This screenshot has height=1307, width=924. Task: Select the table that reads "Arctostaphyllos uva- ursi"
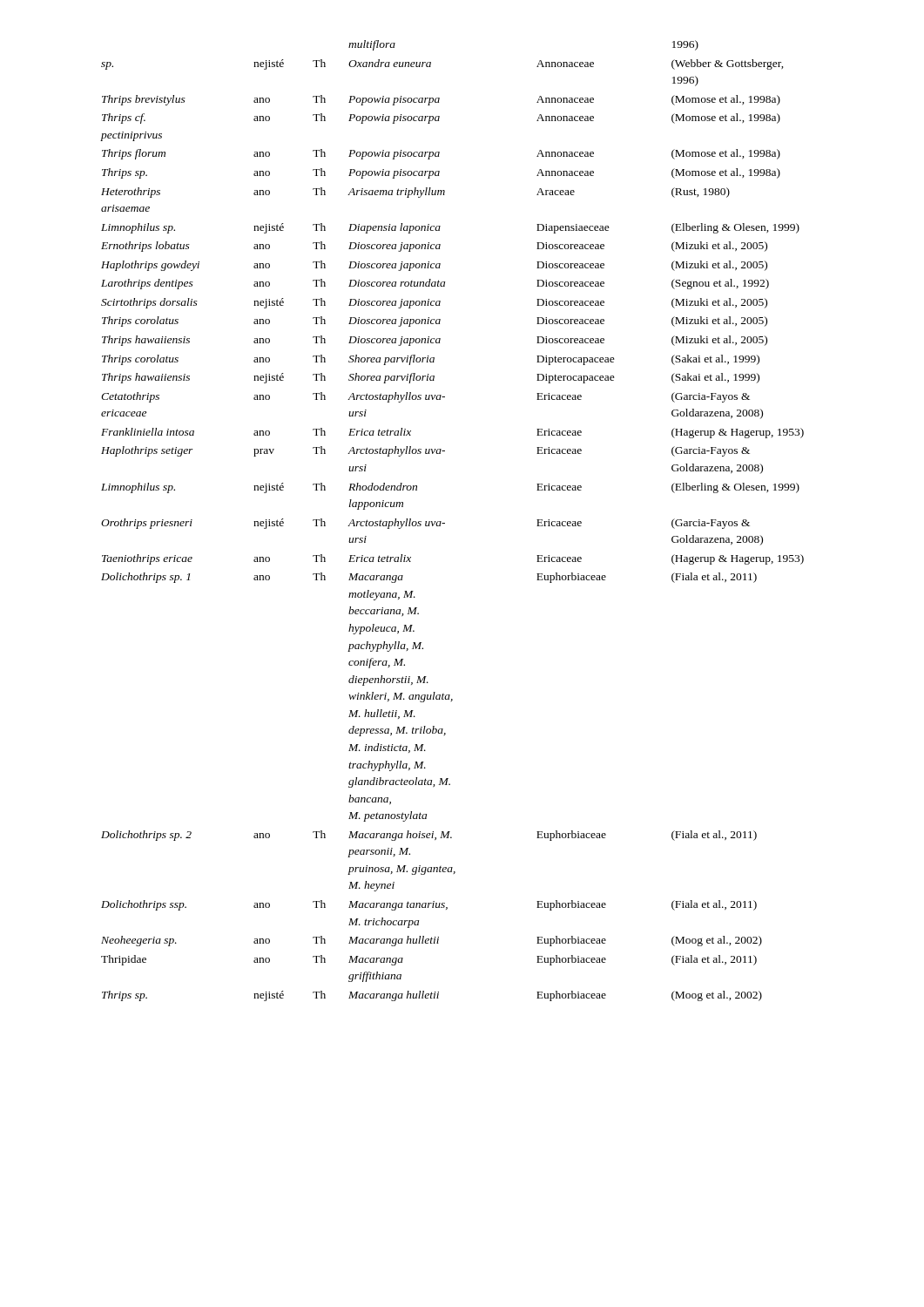470,519
